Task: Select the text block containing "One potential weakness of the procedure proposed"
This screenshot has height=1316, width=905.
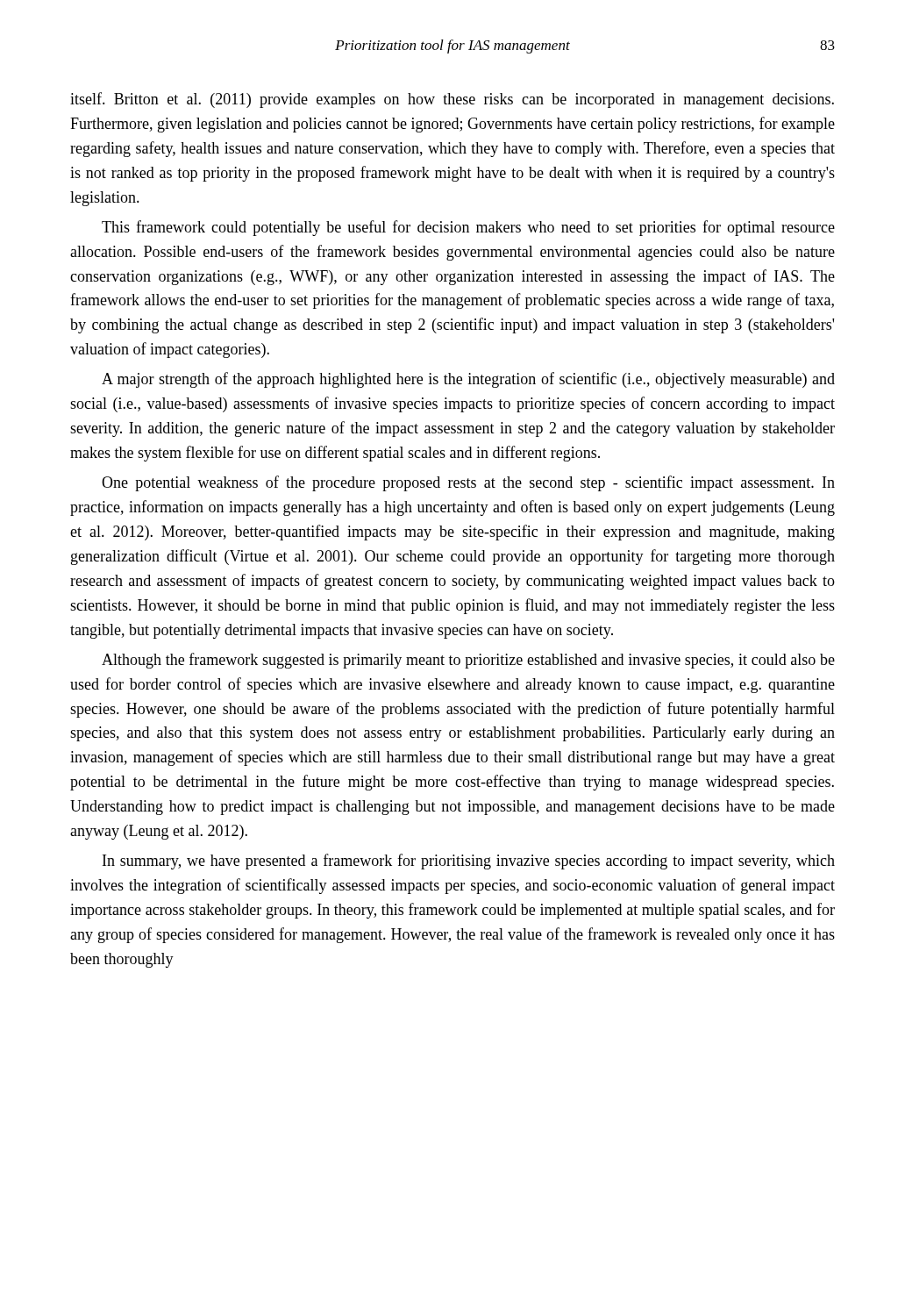Action: pos(452,556)
